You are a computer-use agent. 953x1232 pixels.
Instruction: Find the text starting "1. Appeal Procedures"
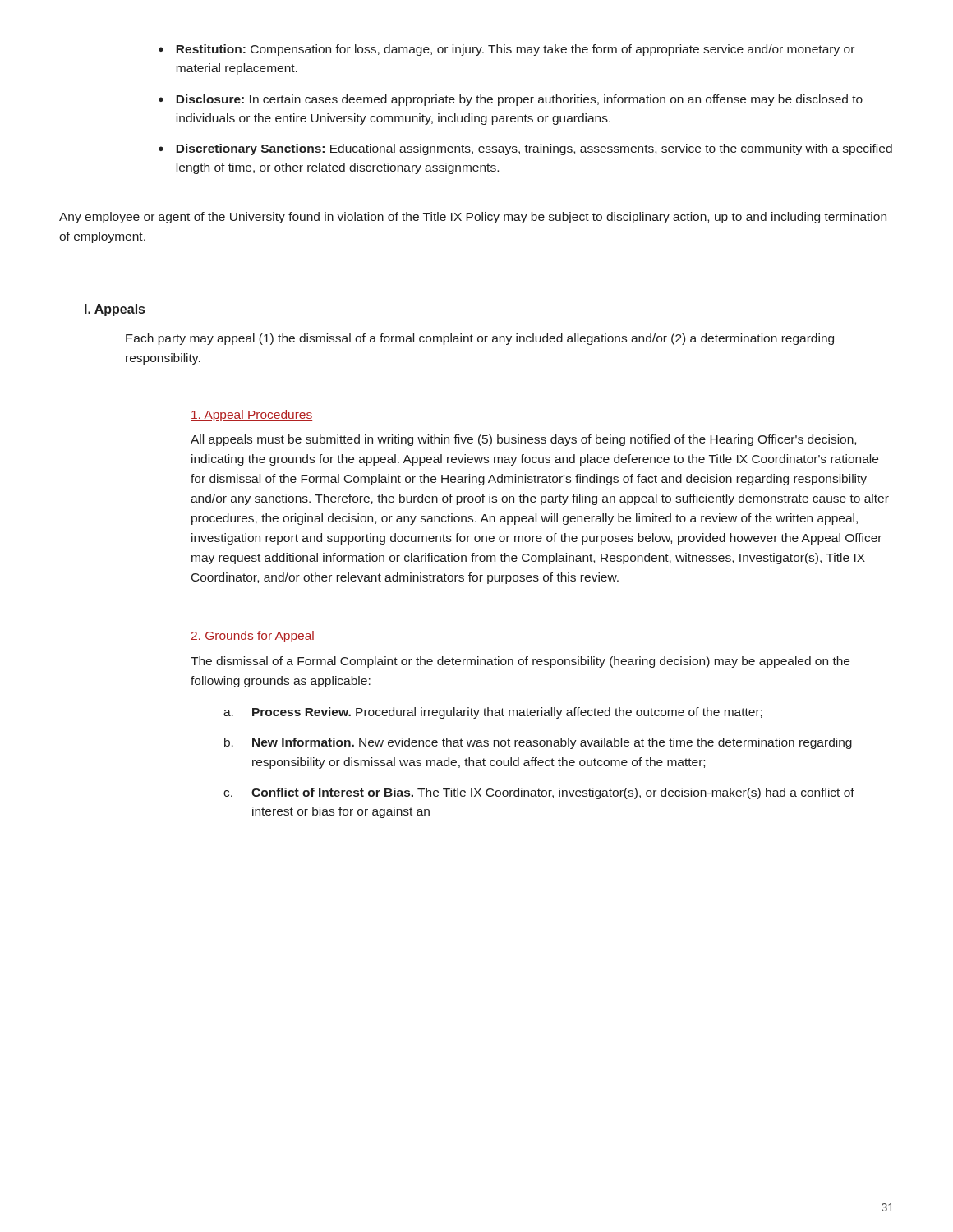pos(251,414)
